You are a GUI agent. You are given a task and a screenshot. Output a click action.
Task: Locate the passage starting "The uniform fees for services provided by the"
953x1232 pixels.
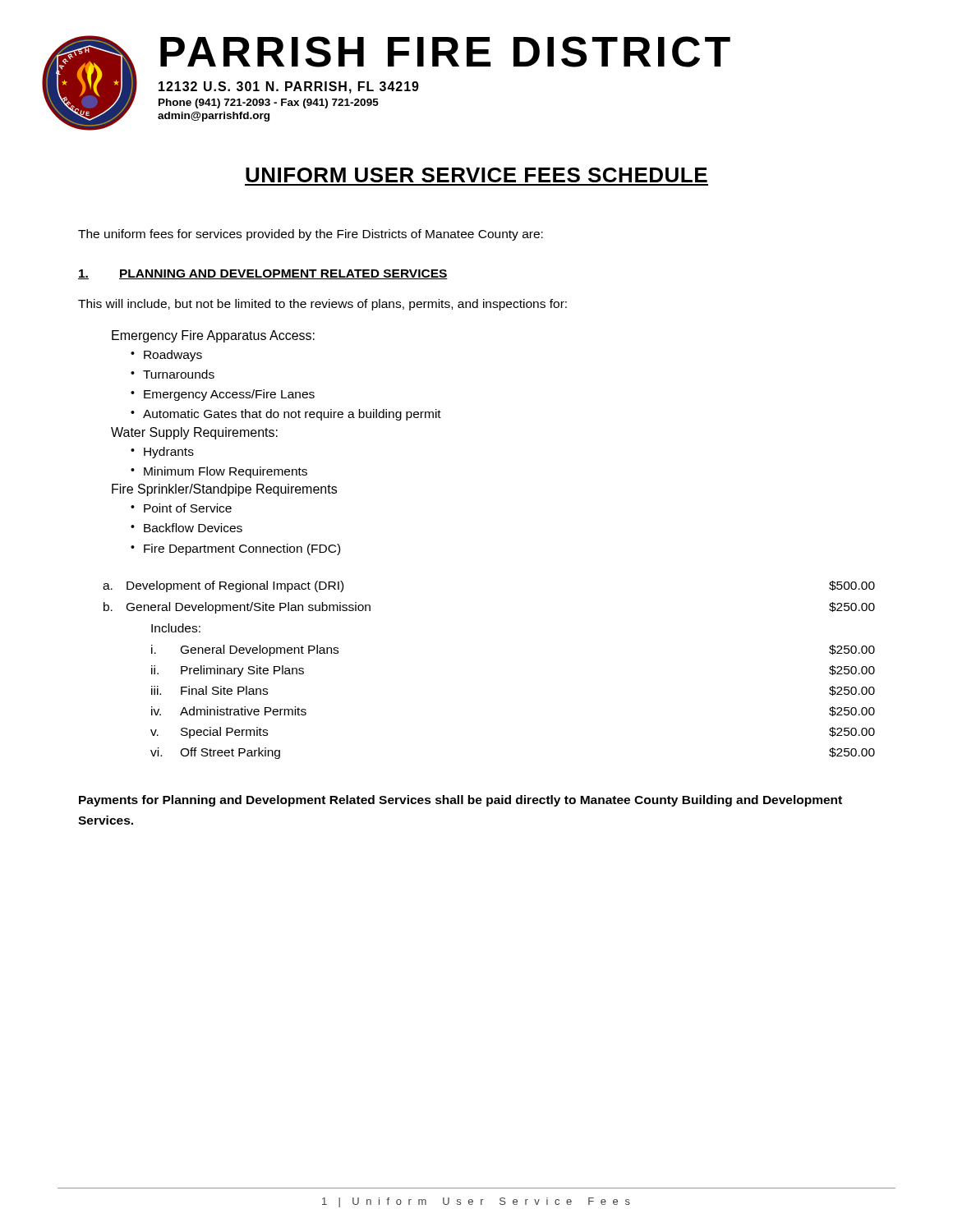point(311,234)
